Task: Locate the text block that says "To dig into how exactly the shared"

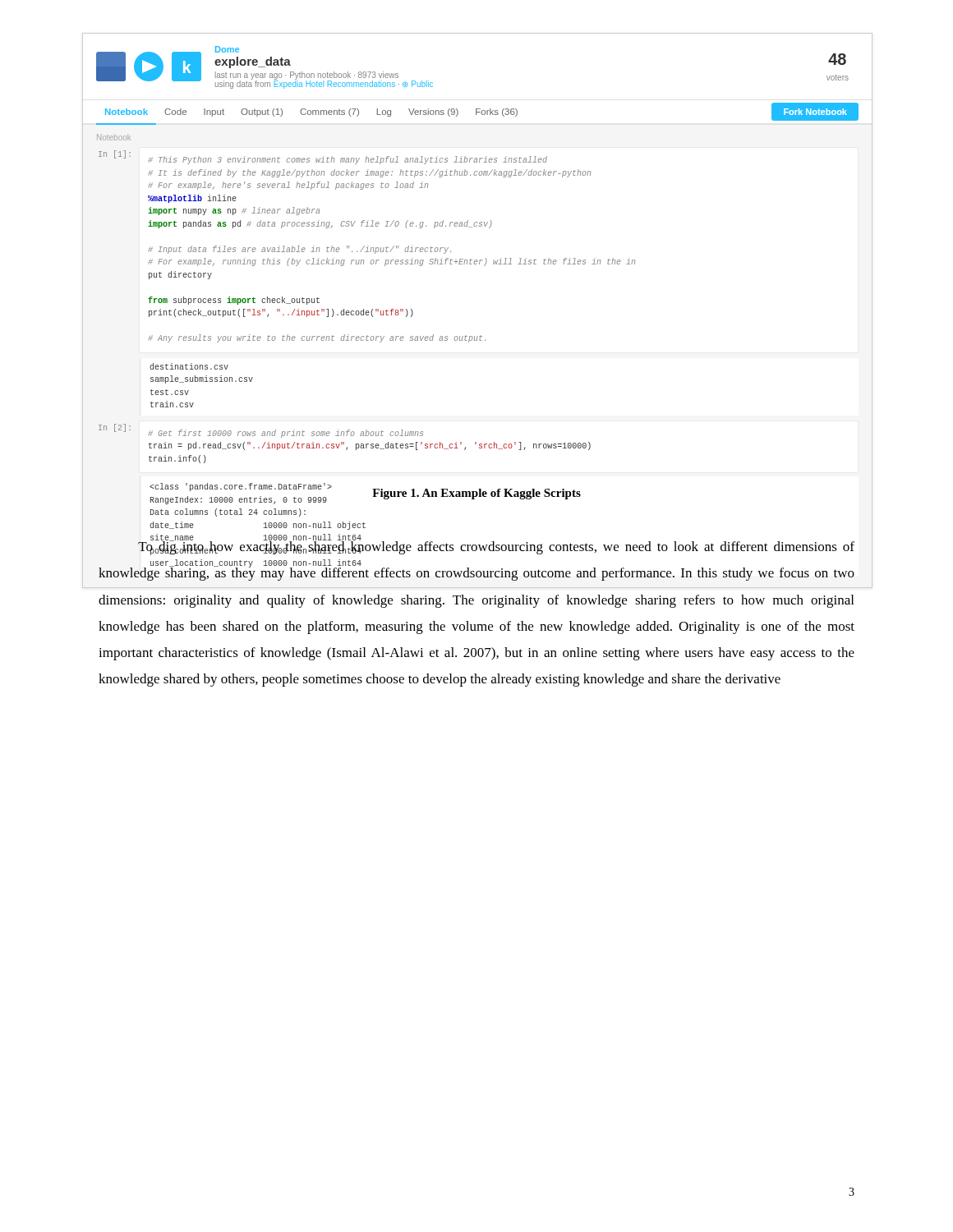Action: pyautogui.click(x=476, y=613)
